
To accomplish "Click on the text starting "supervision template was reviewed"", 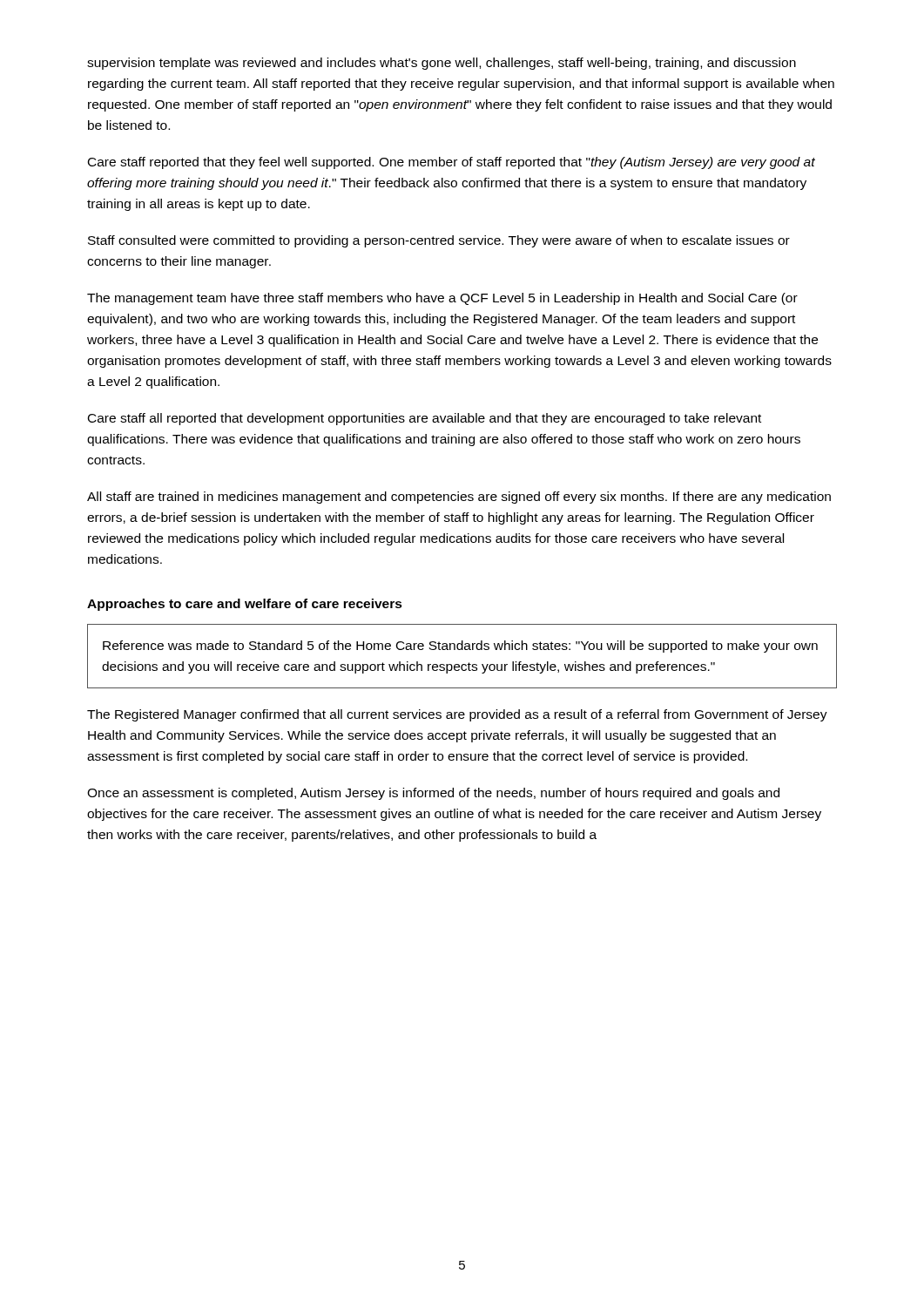I will pos(461,94).
